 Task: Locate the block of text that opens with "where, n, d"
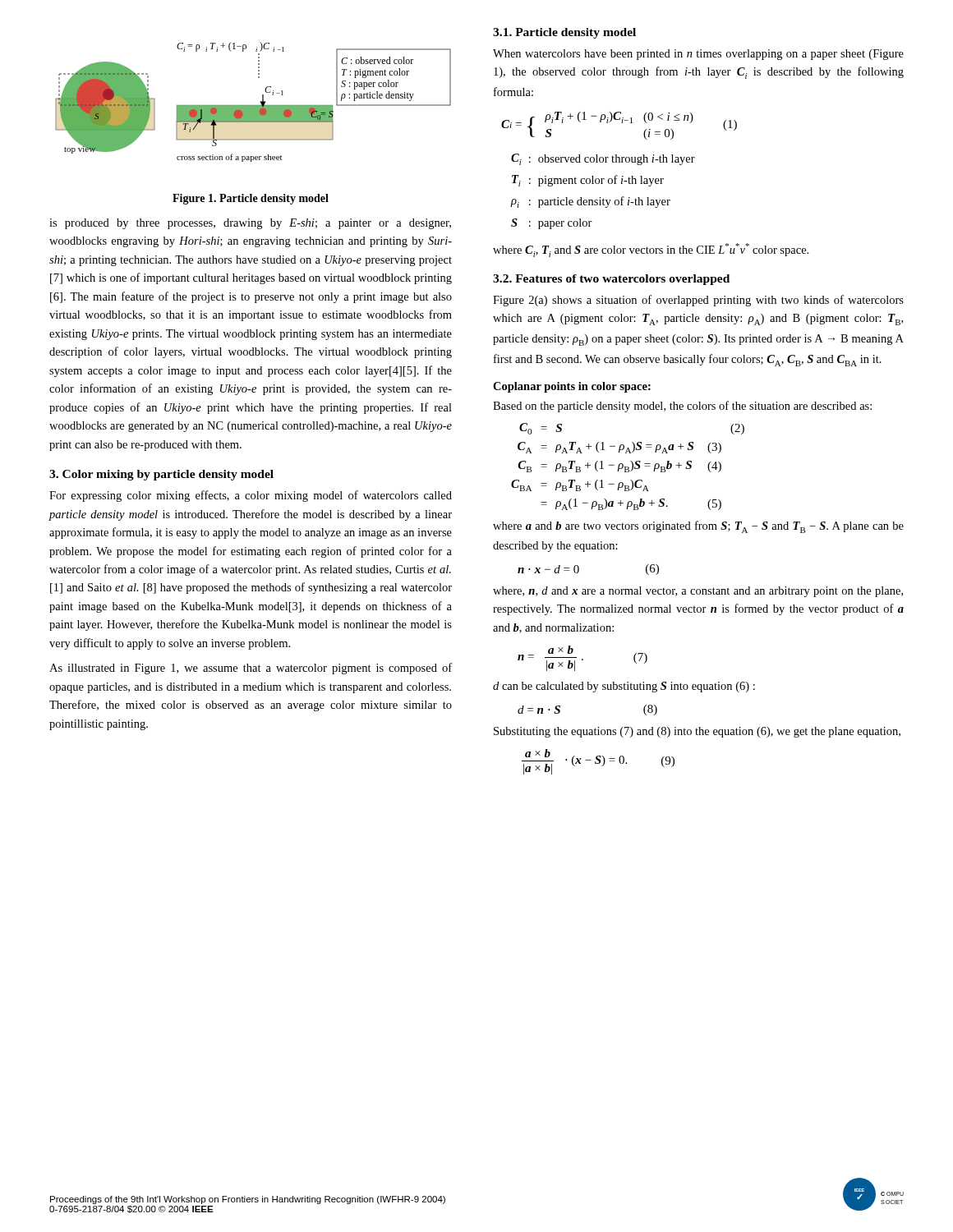(x=698, y=609)
